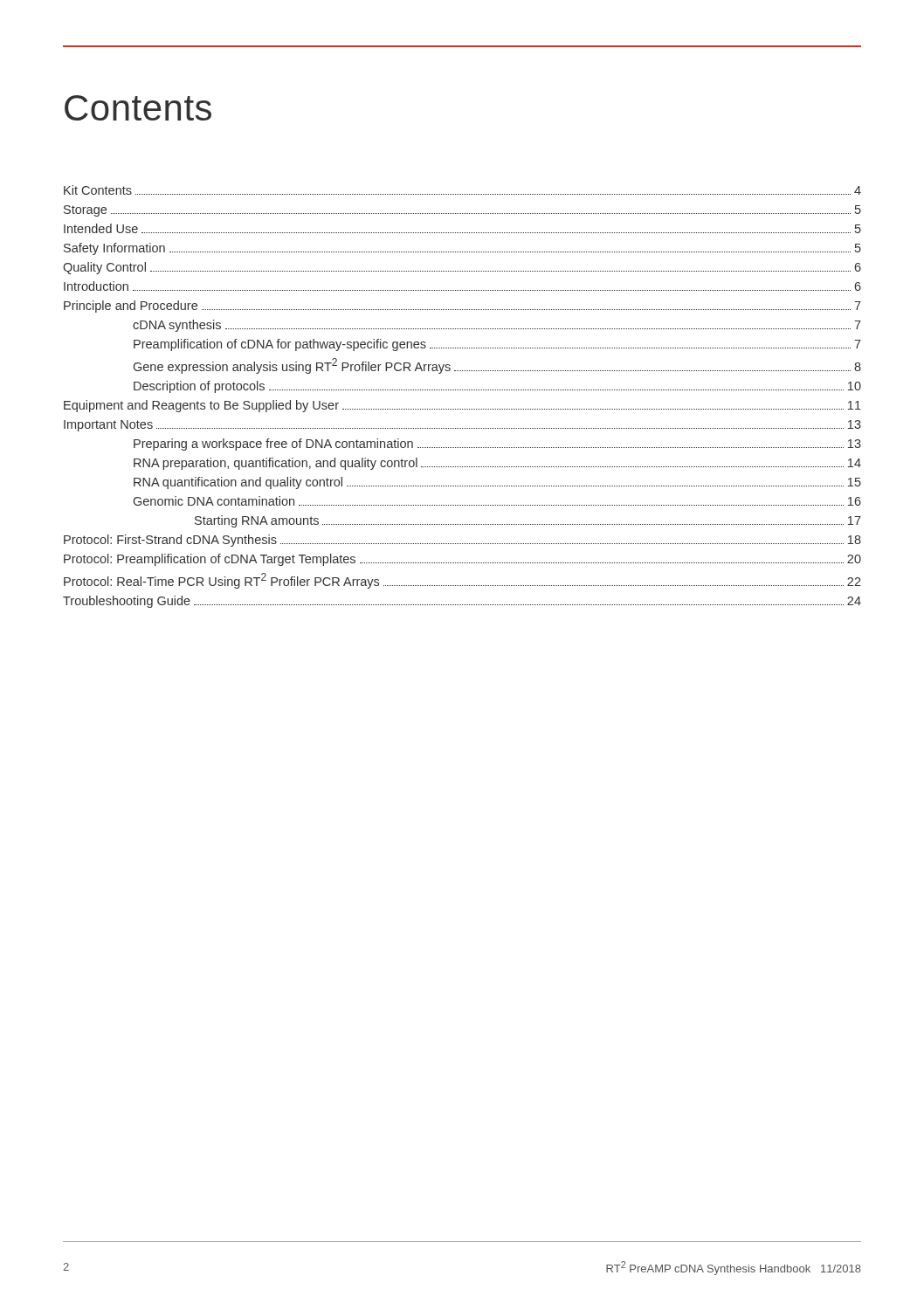Select the list item with the text "Preparing a workspace free of DNA contamination"

click(497, 444)
